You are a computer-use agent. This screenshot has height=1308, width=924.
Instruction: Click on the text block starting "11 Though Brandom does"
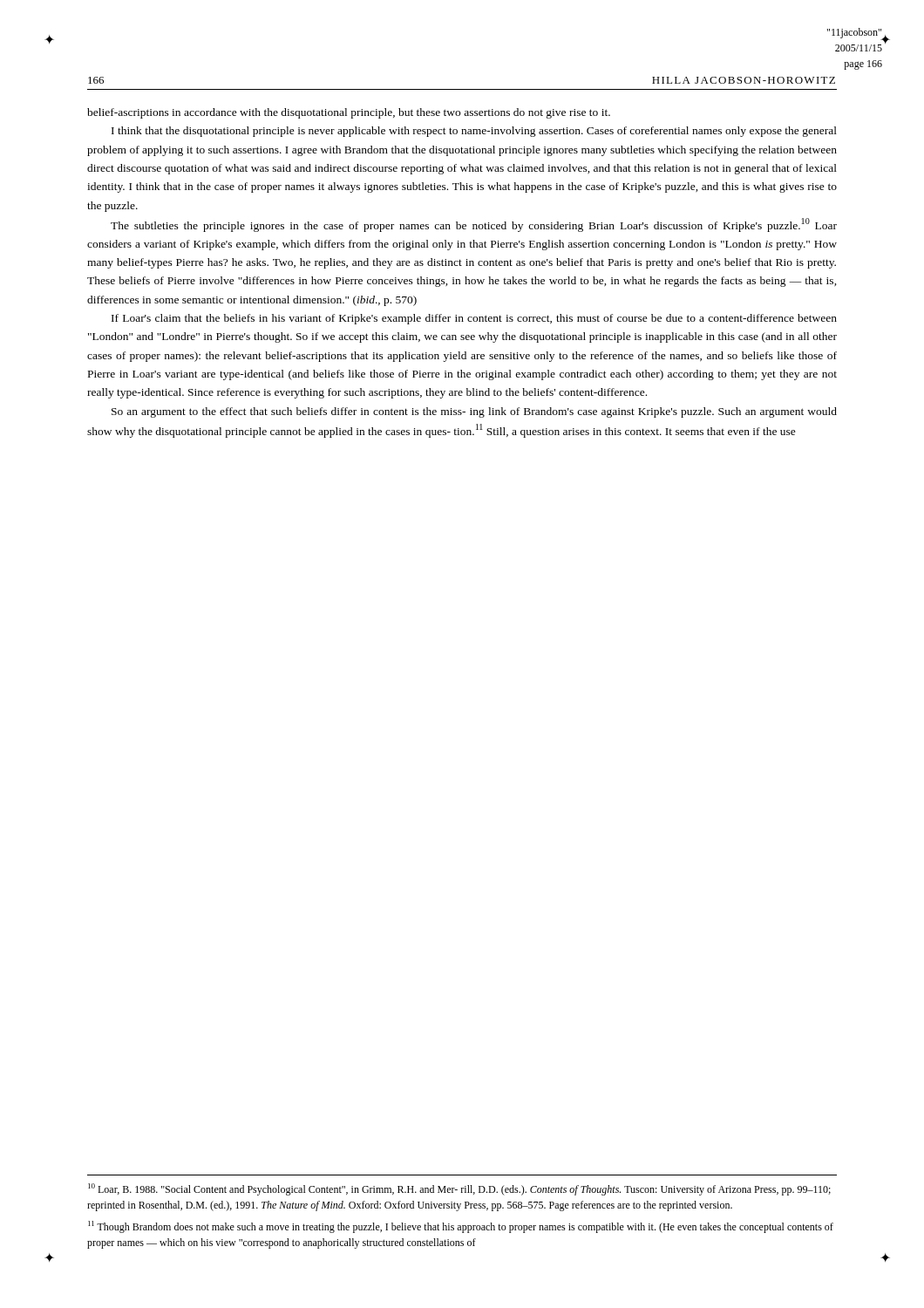point(462,1234)
